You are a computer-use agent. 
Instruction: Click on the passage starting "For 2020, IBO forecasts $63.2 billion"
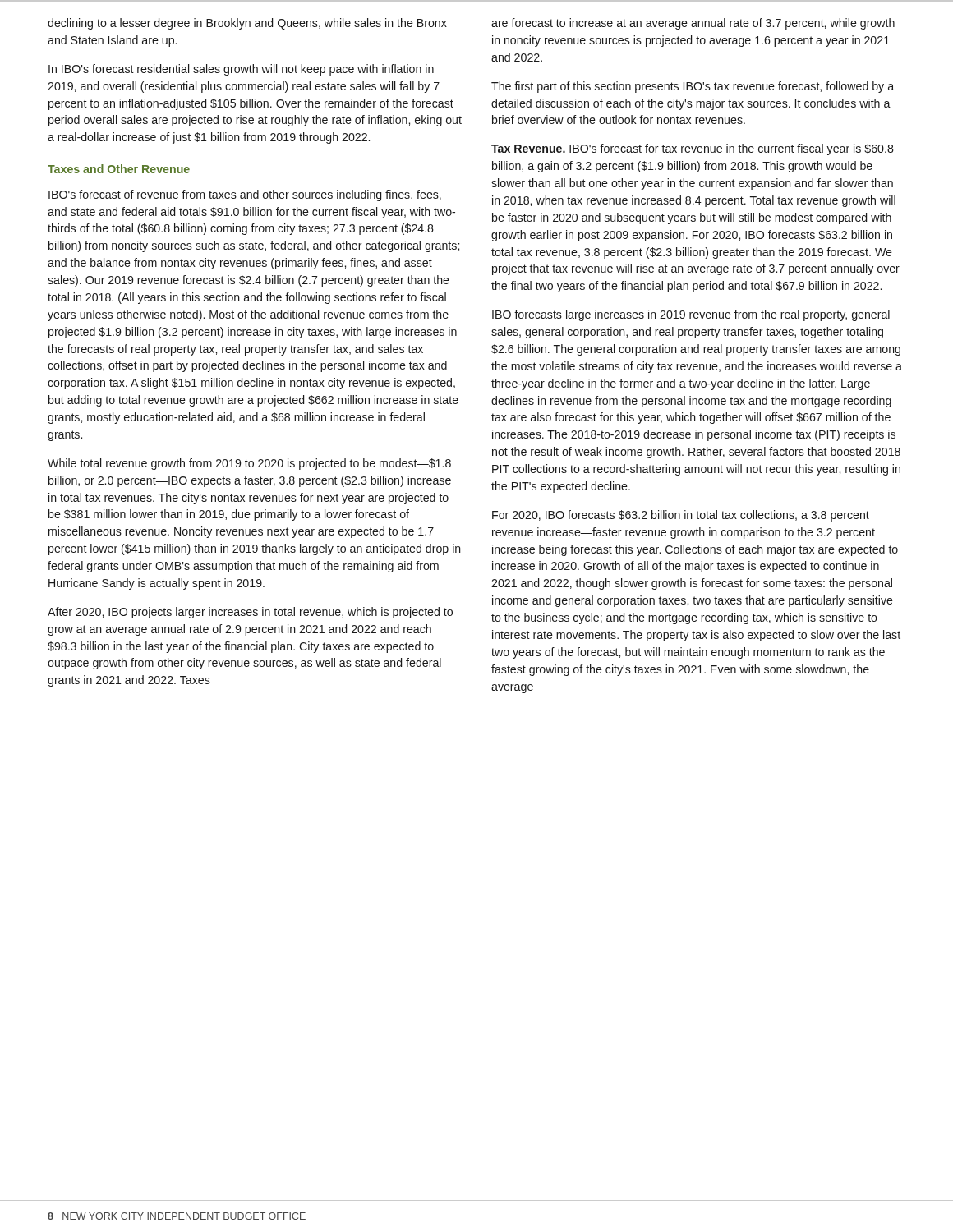pos(698,601)
